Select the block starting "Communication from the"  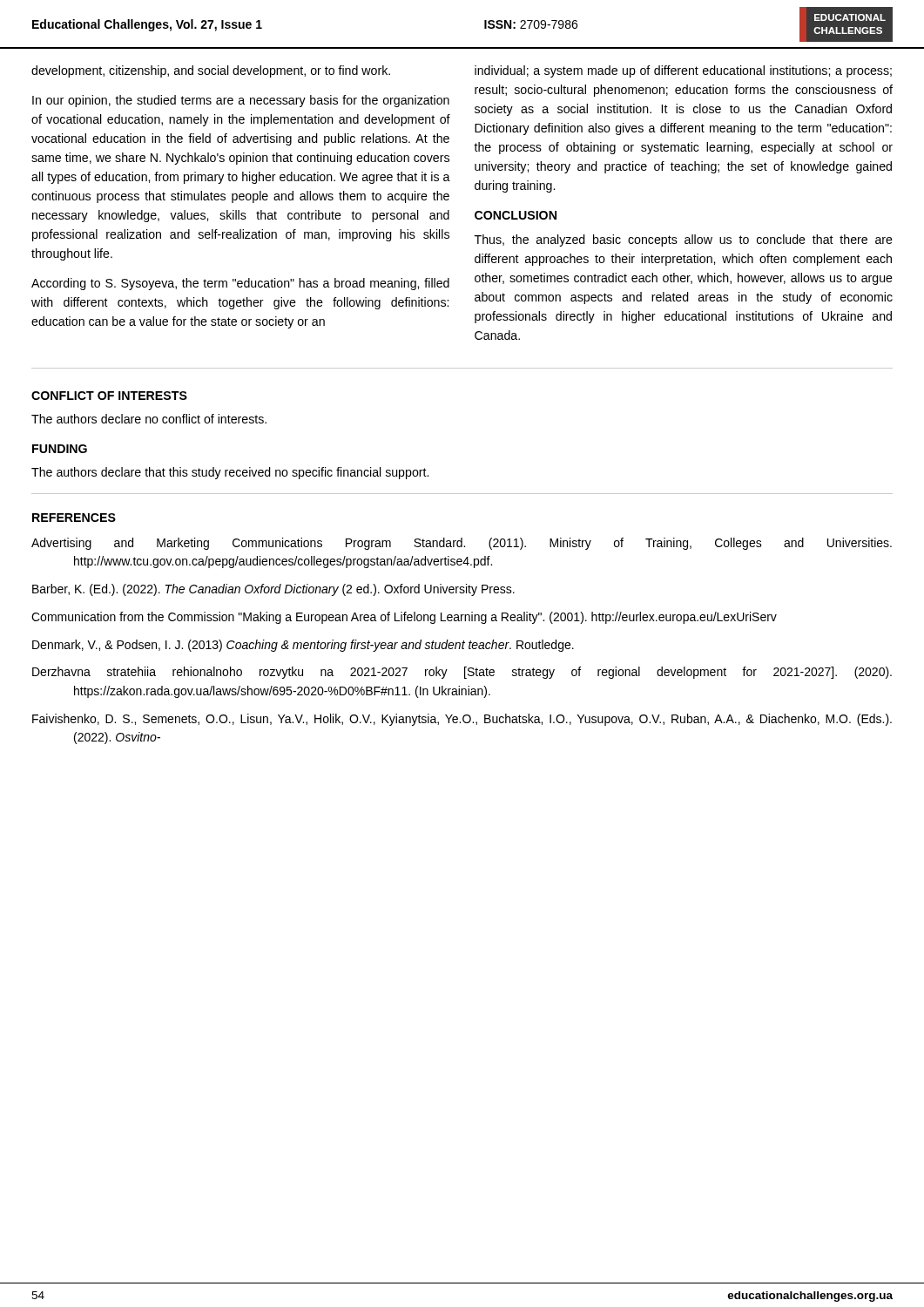pyautogui.click(x=404, y=617)
